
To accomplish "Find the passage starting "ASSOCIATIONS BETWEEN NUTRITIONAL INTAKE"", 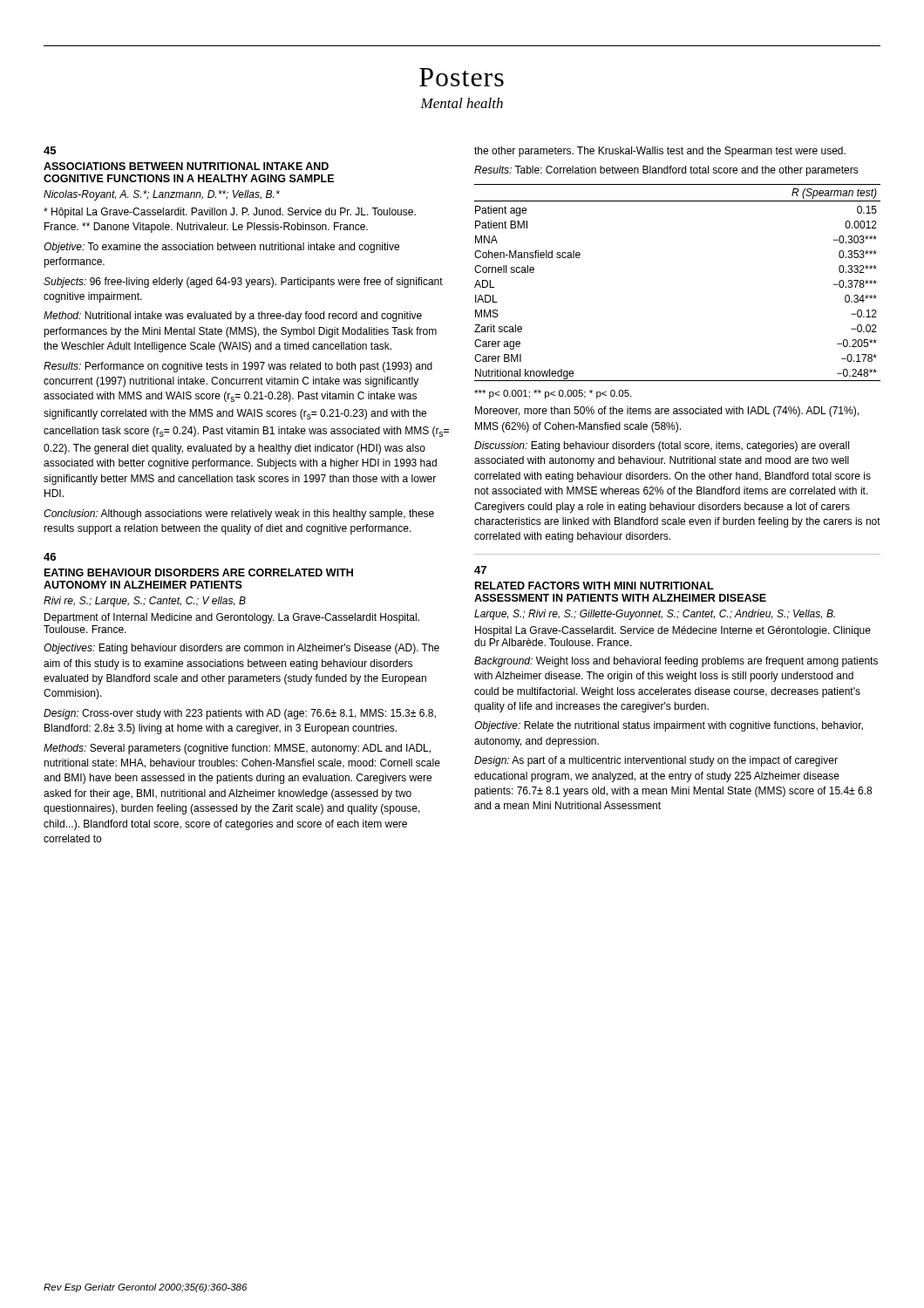I will point(189,173).
